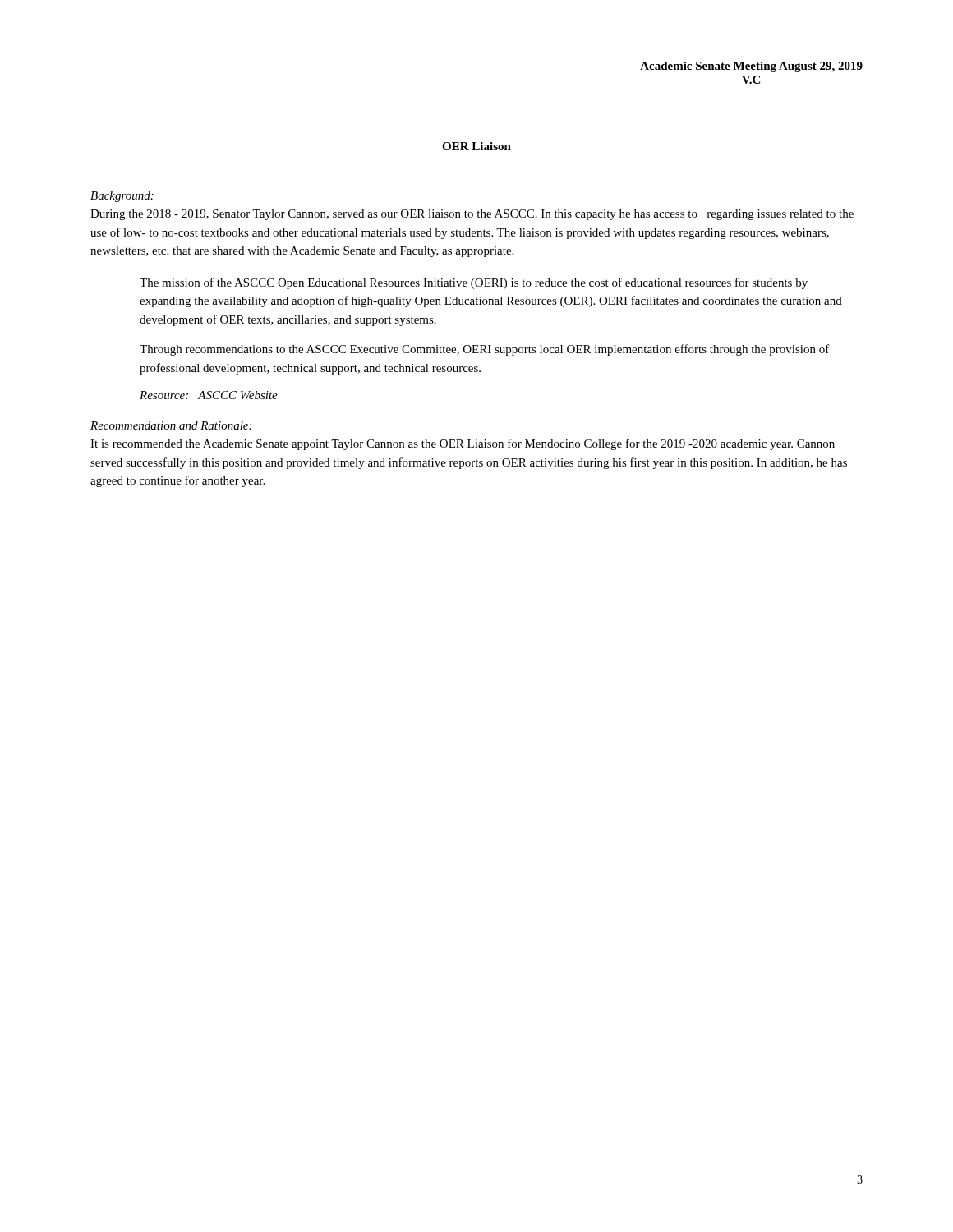Viewport: 953px width, 1232px height.
Task: Locate the title
Action: [476, 146]
